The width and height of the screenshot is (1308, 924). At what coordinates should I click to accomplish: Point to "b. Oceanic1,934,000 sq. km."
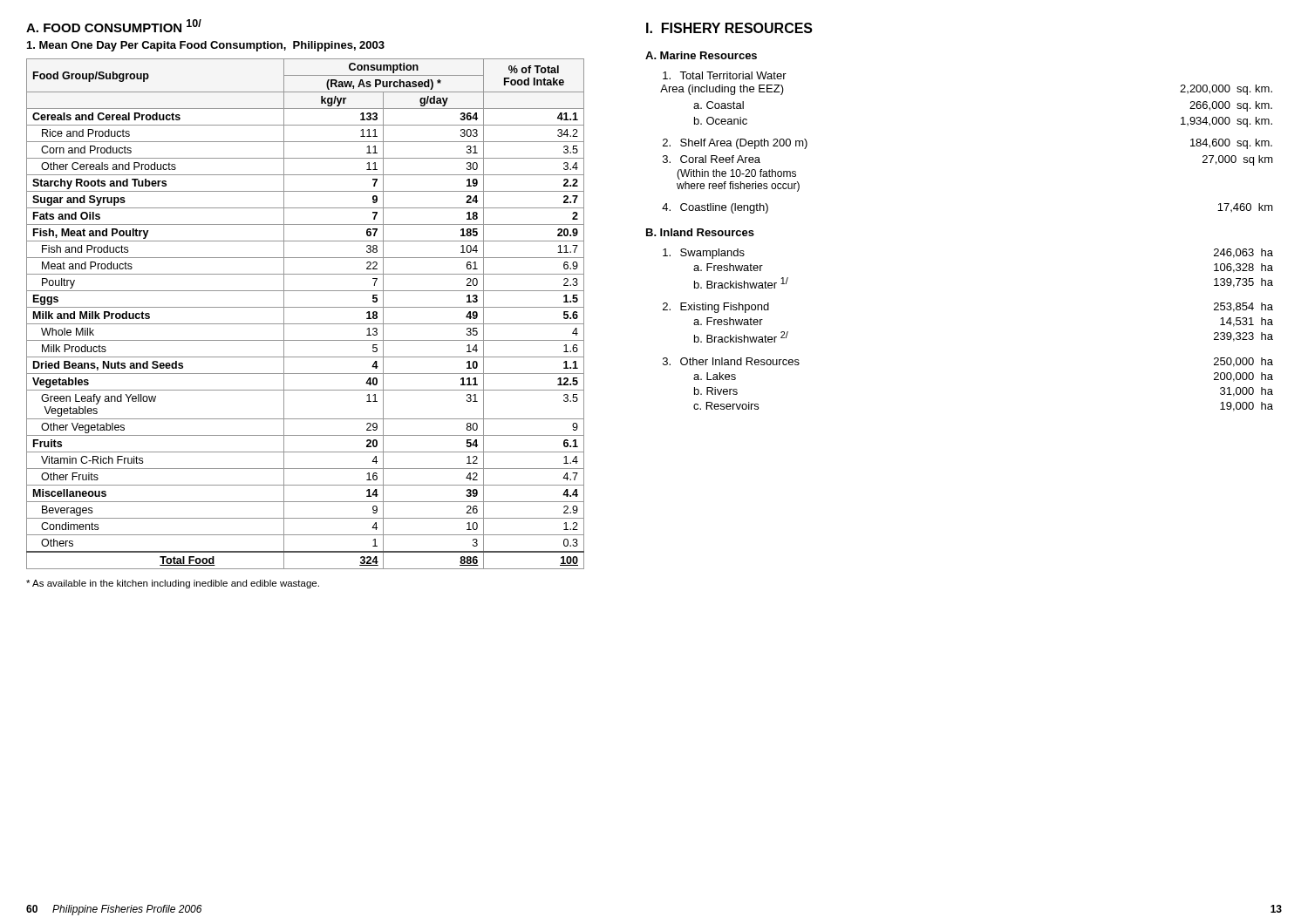coord(721,122)
